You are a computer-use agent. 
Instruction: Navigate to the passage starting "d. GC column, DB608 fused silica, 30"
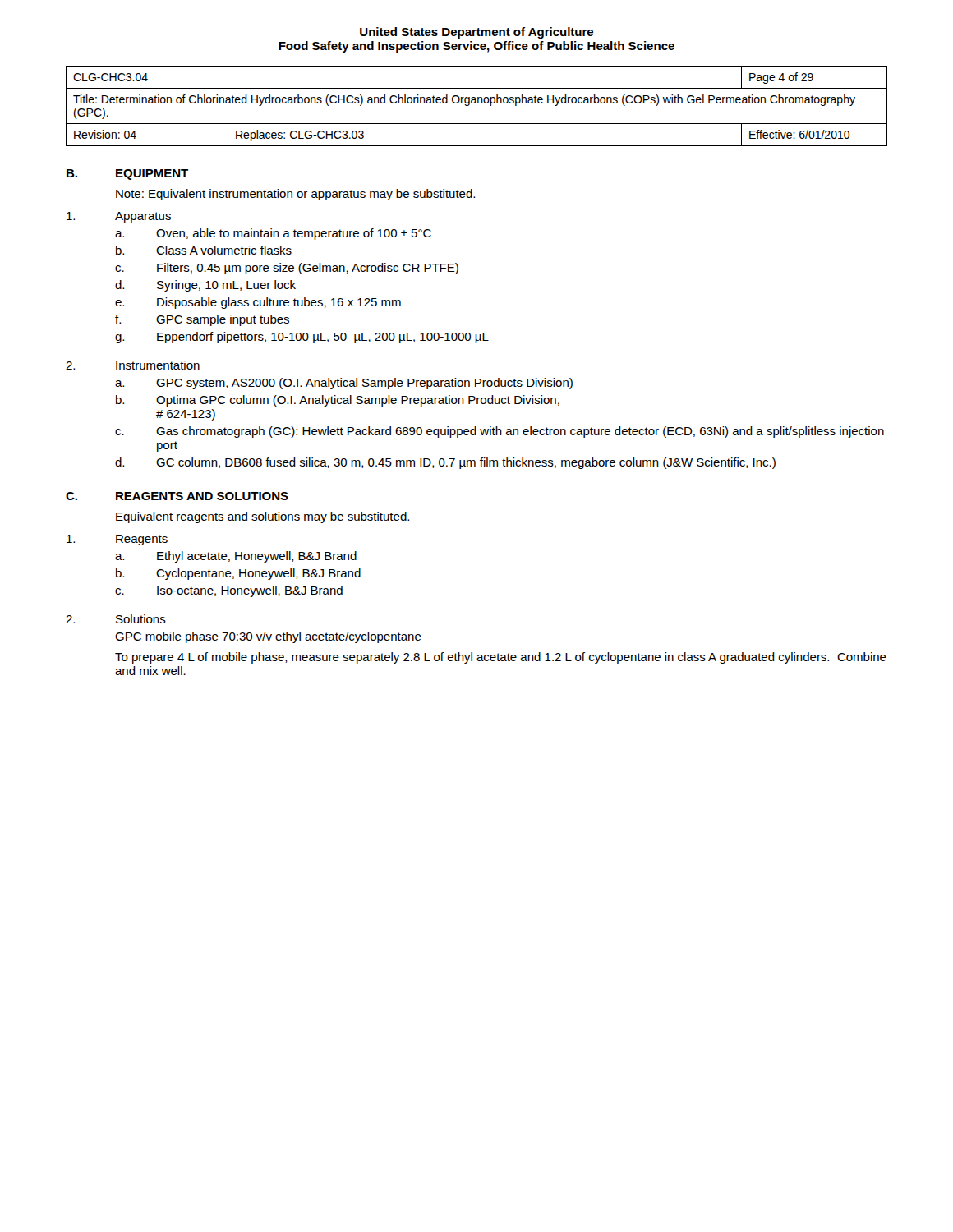pos(446,462)
